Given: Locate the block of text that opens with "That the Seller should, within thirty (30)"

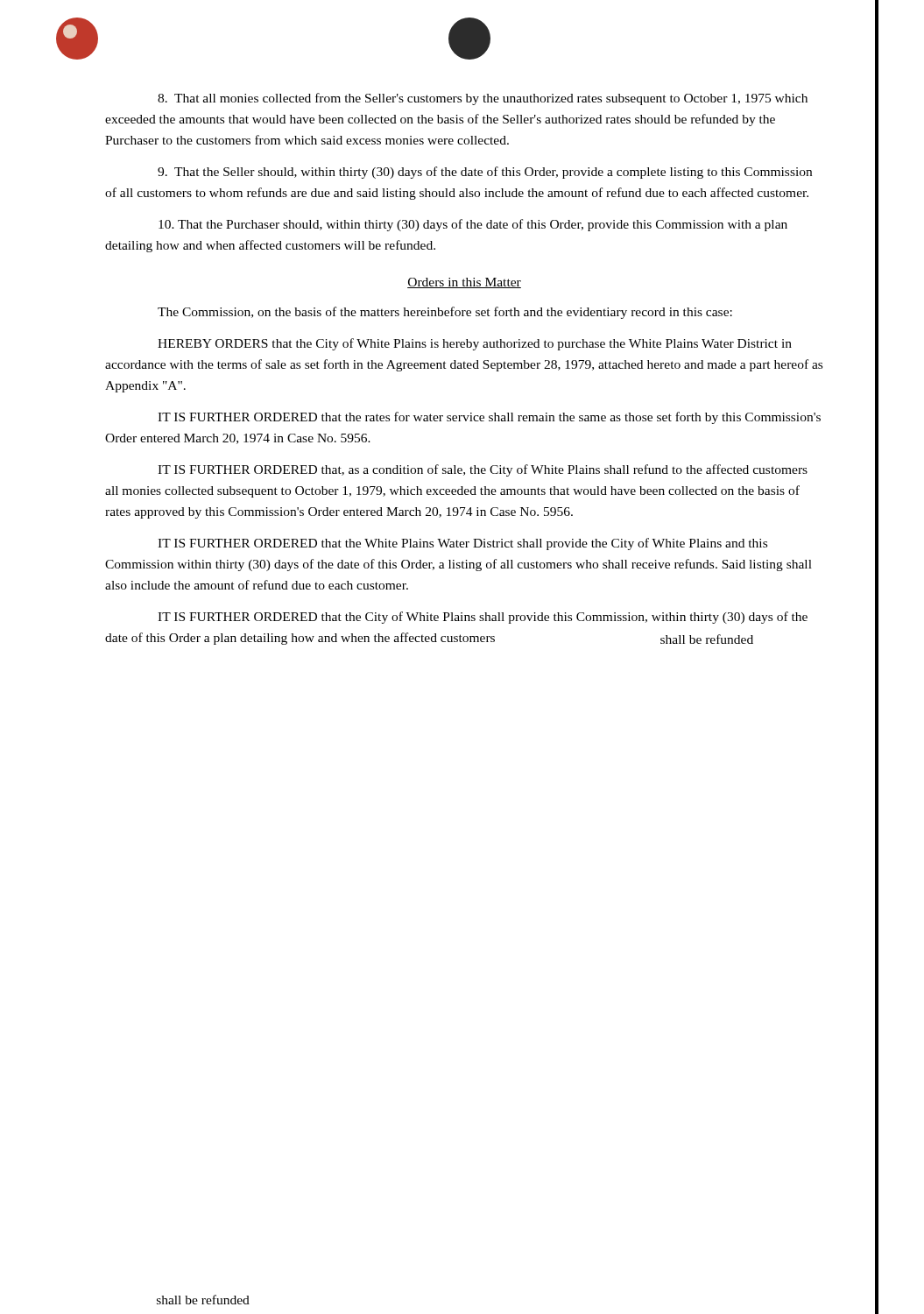Looking at the screenshot, I should (459, 182).
